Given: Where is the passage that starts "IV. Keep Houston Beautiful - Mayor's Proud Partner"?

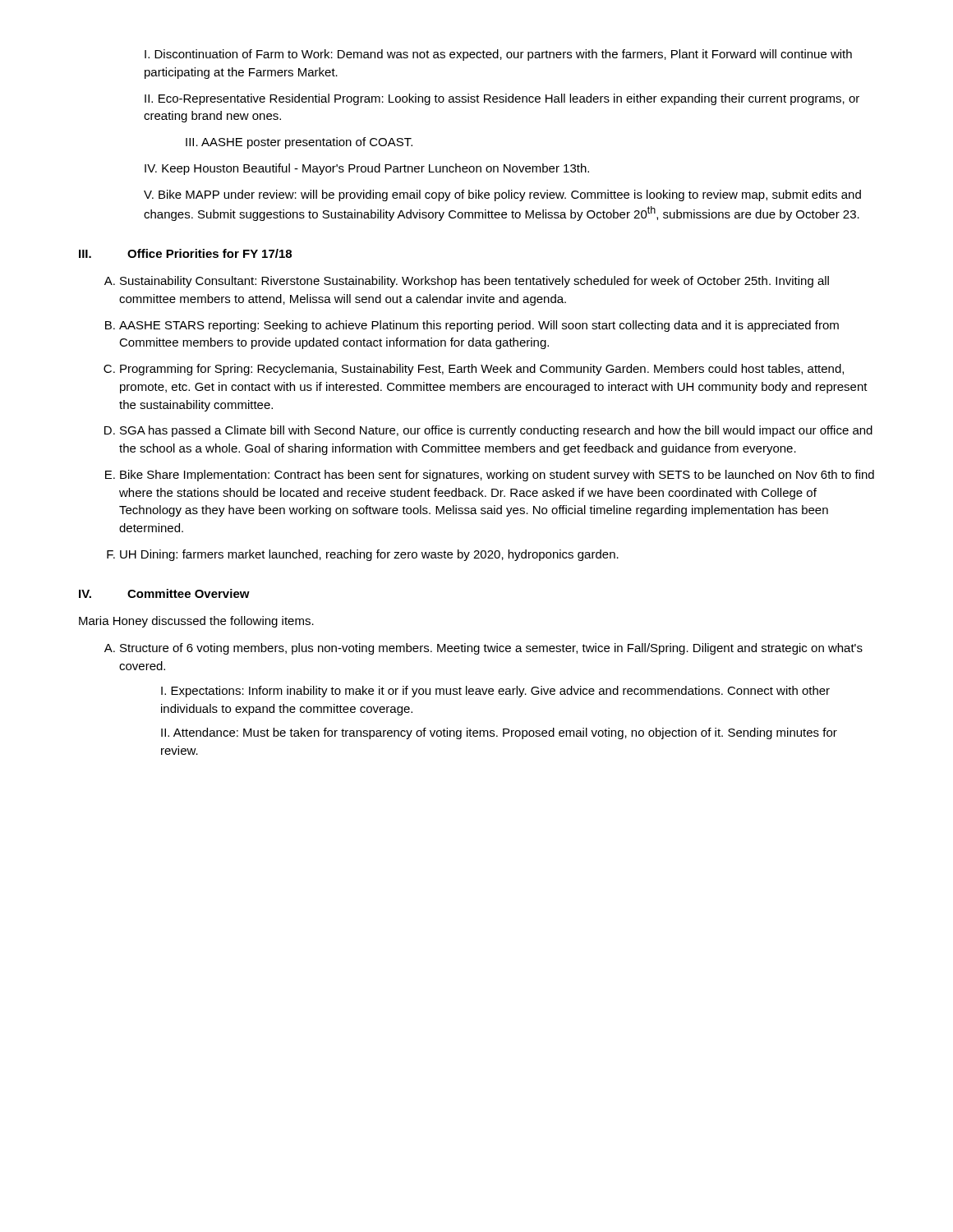Looking at the screenshot, I should click(x=367, y=168).
